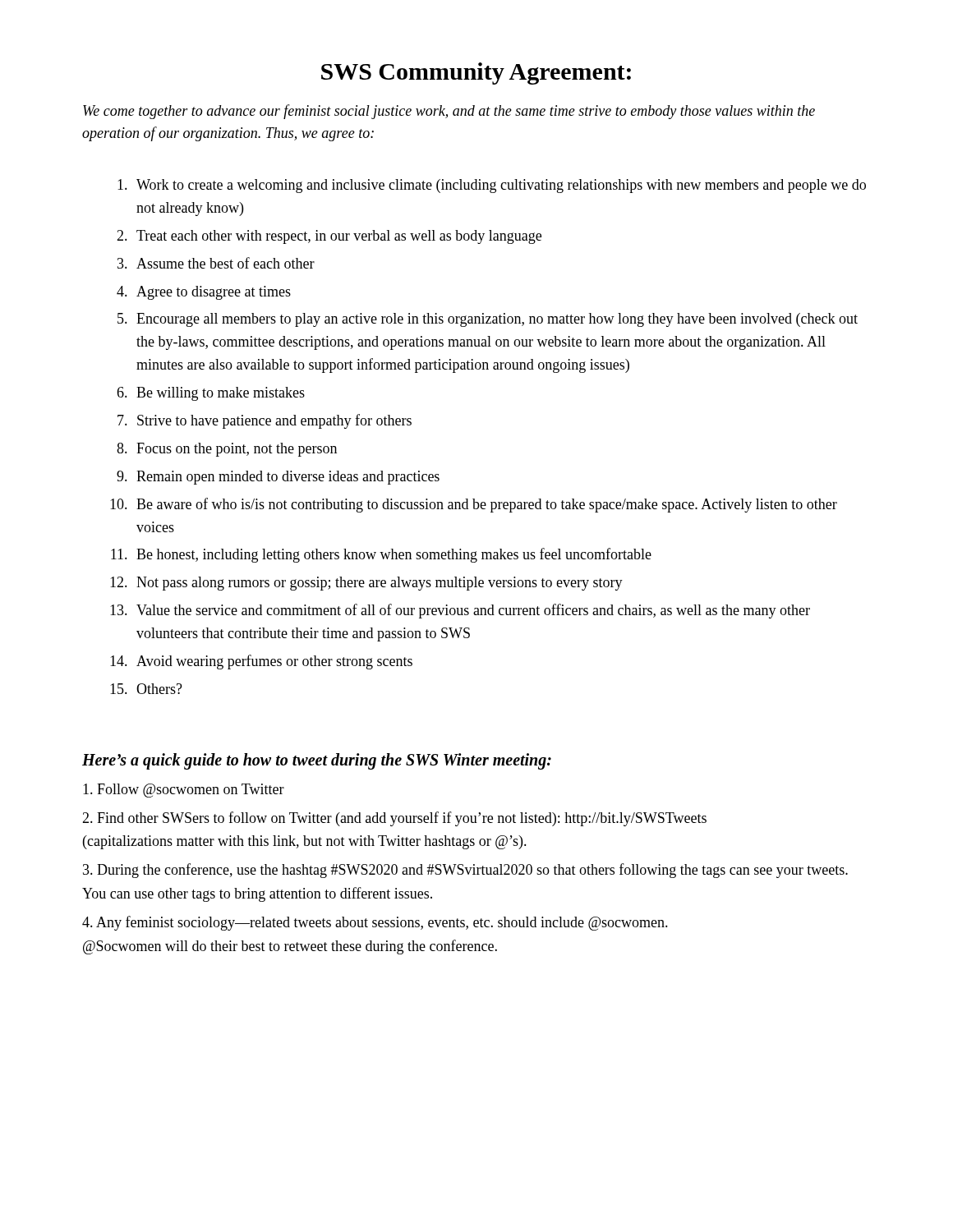The height and width of the screenshot is (1232, 953).
Task: Select the section header containing "Here’s a quick guide to how to tweet"
Action: coord(317,760)
